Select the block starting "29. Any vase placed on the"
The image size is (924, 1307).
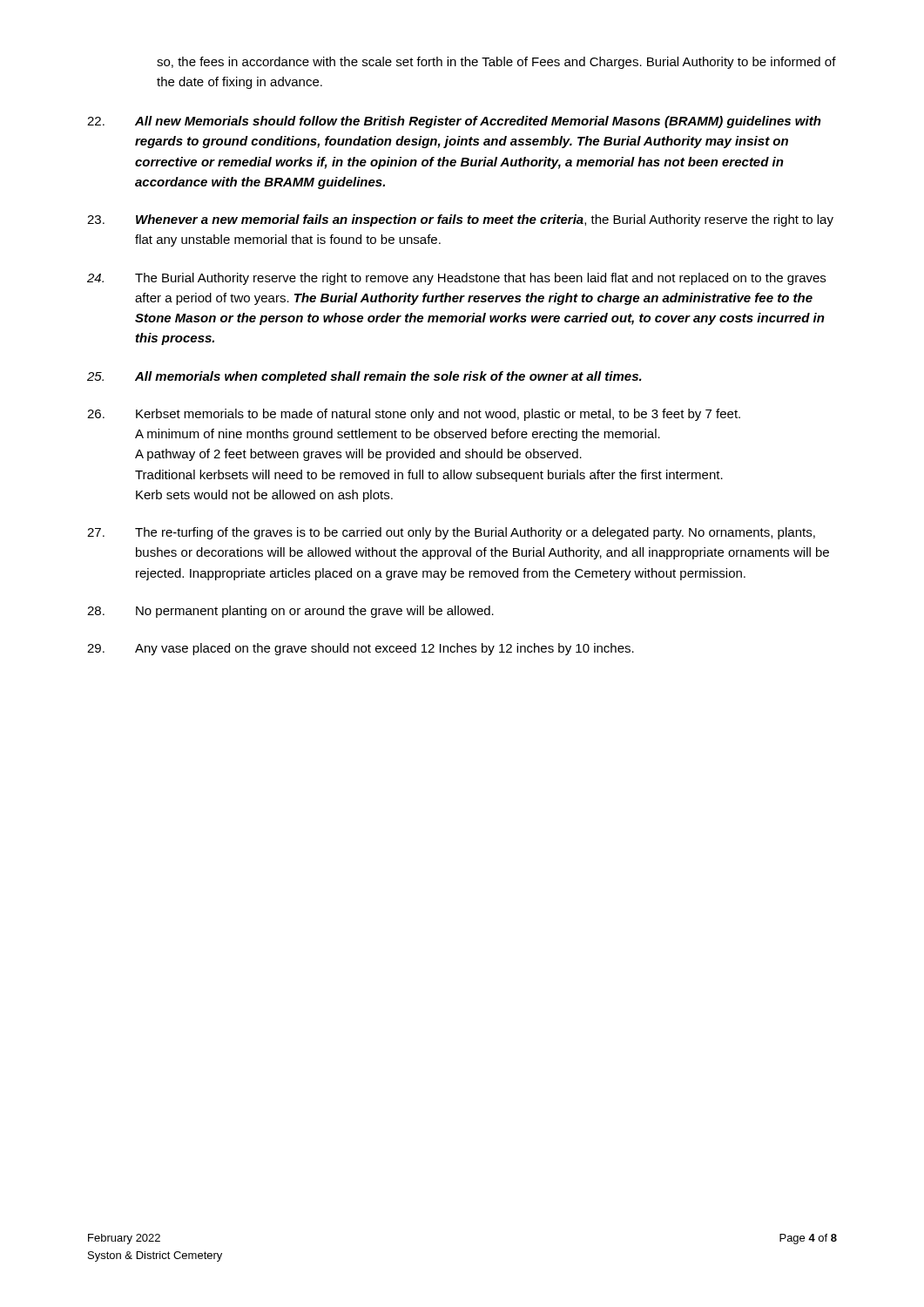click(462, 648)
